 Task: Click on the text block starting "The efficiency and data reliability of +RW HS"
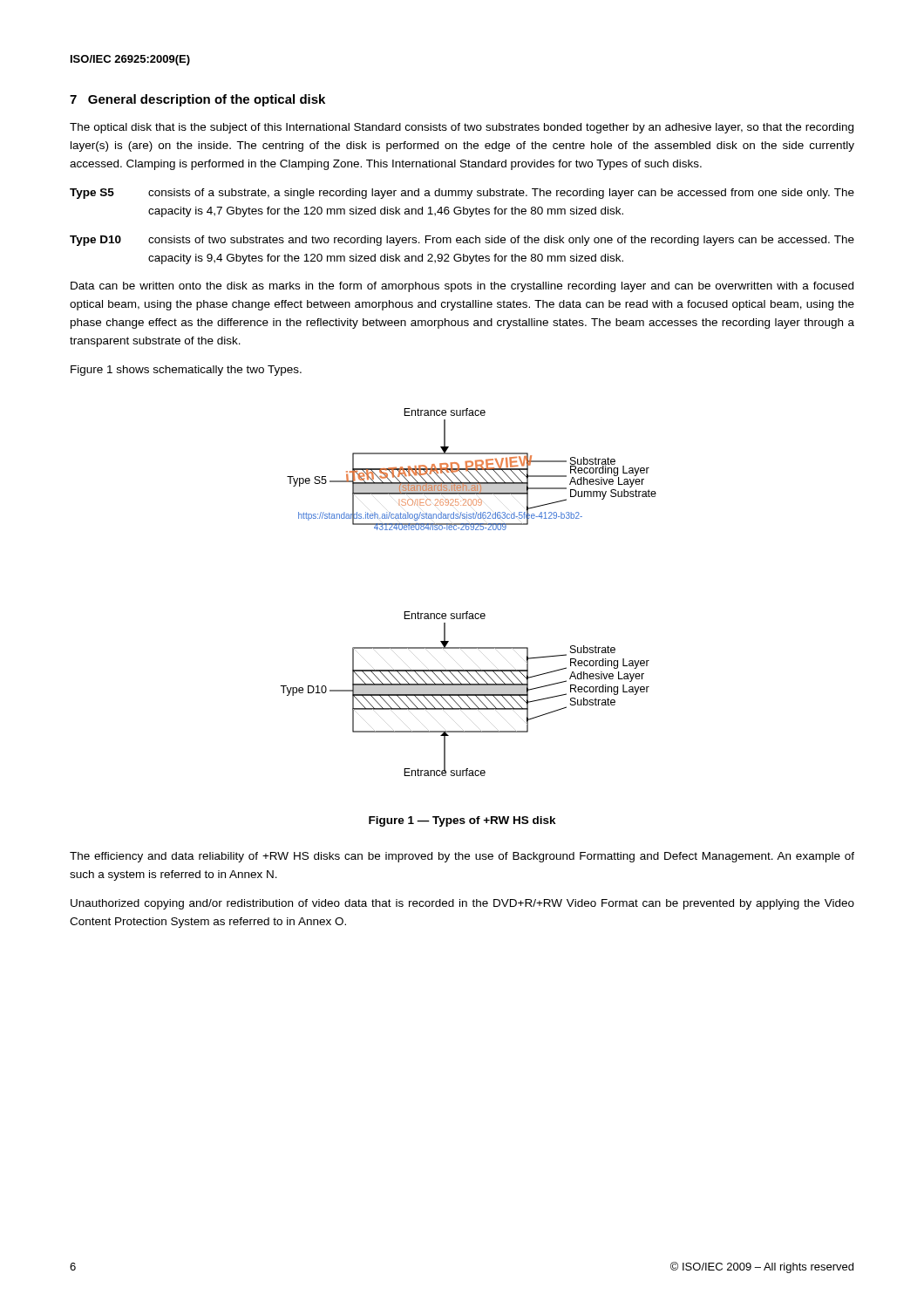click(462, 865)
